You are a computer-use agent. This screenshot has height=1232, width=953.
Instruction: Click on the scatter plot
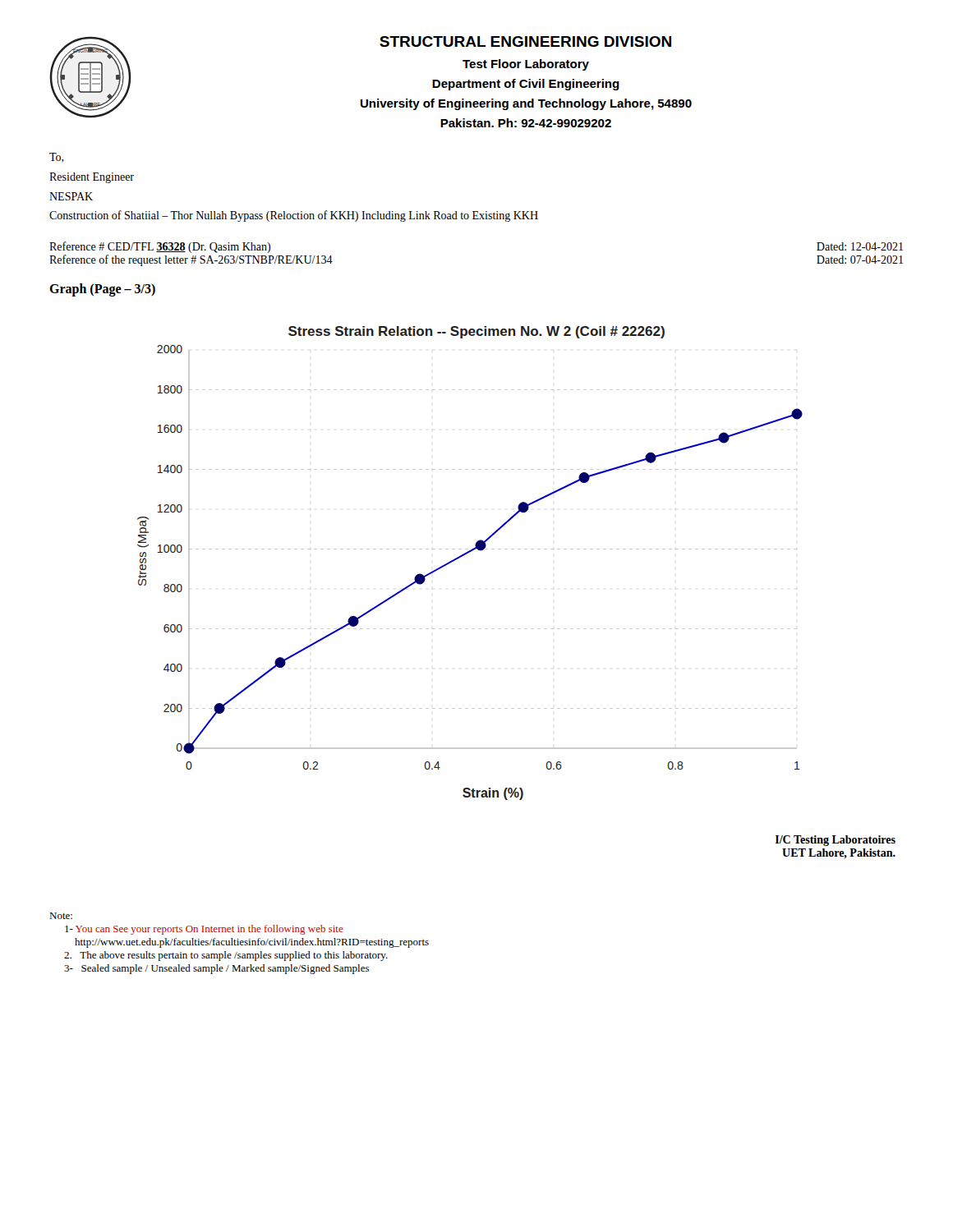click(476, 561)
